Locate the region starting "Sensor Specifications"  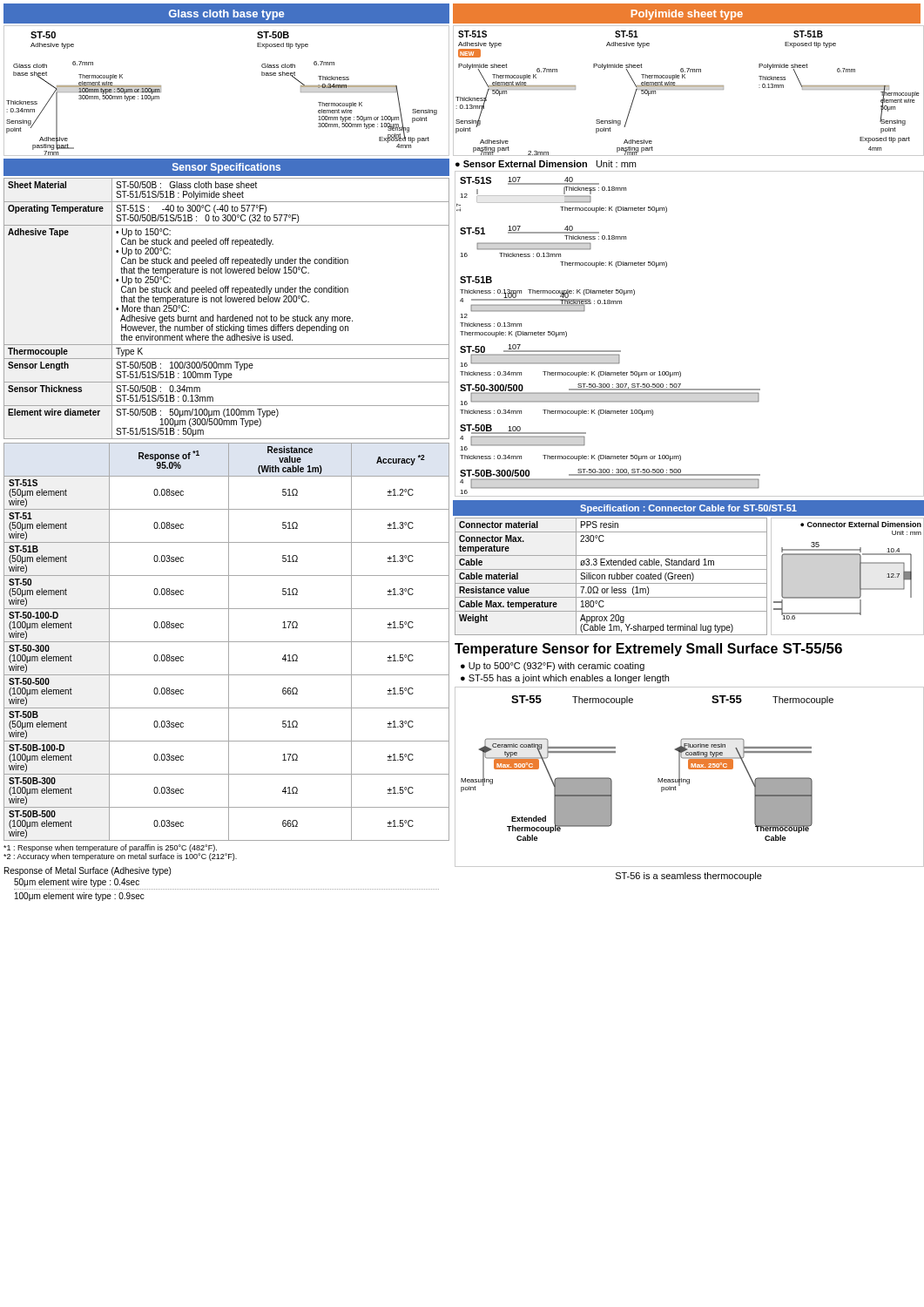226,167
